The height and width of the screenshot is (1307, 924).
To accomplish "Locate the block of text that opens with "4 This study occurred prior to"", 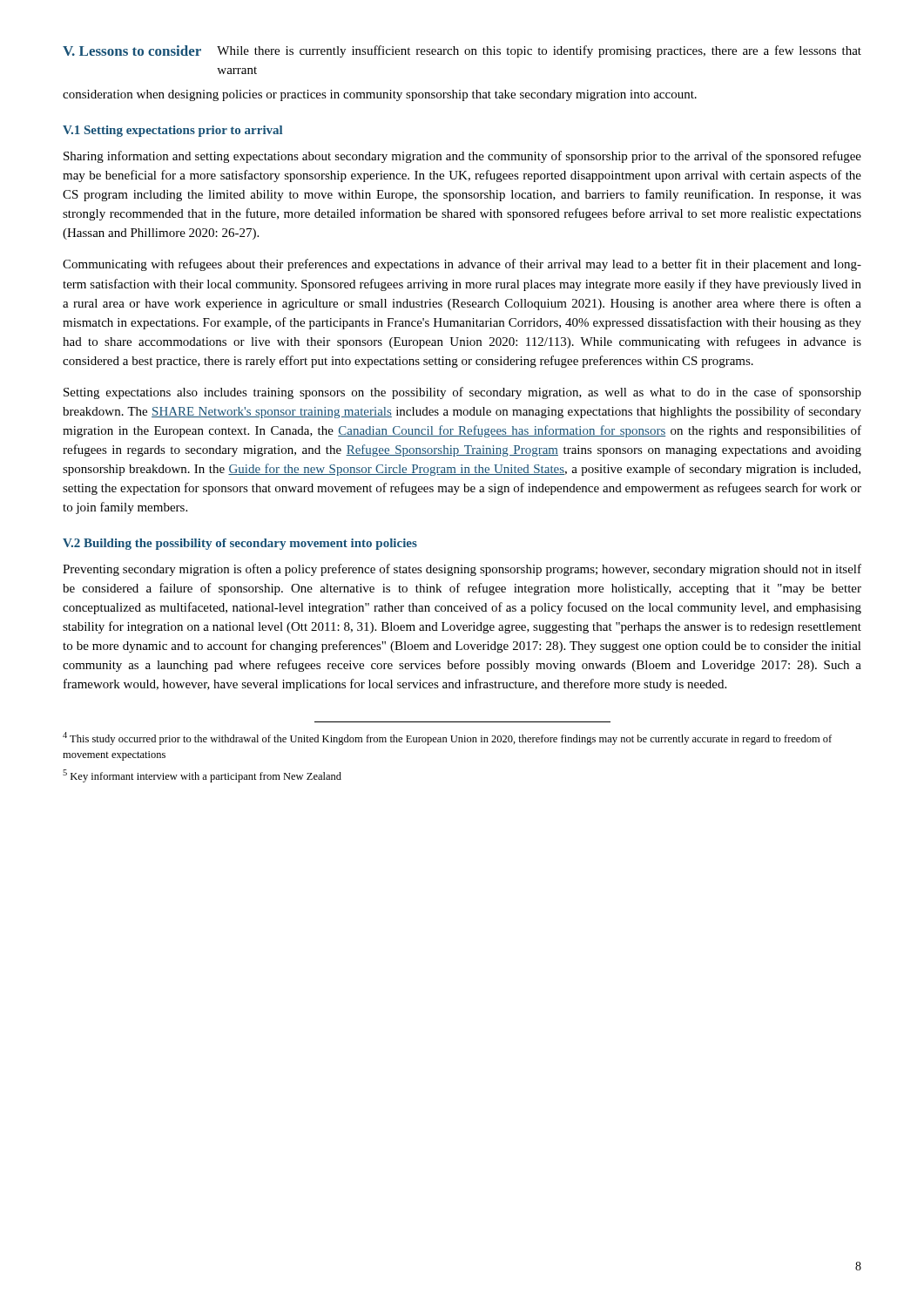I will (x=447, y=746).
